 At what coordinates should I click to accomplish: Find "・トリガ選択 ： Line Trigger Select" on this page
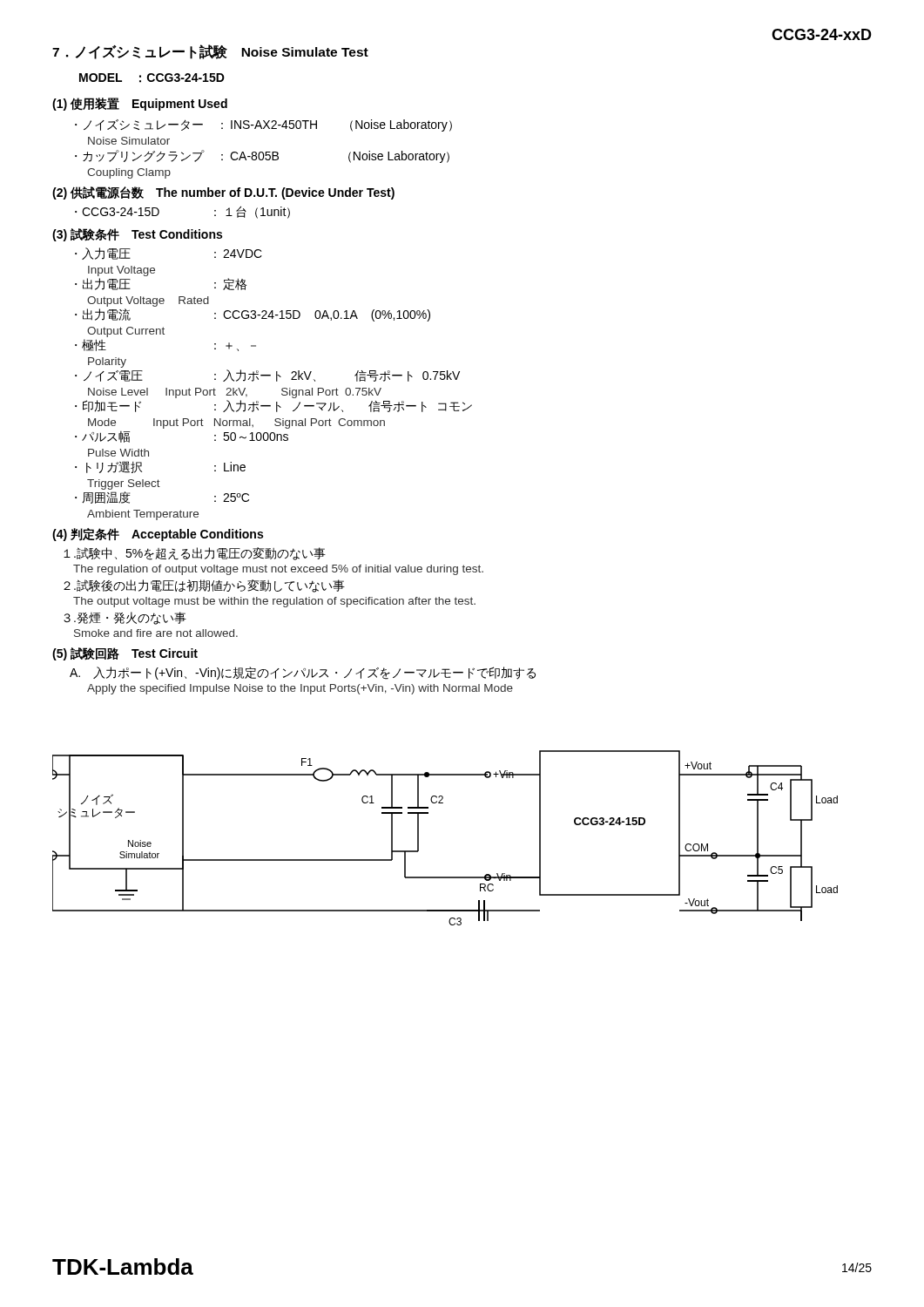(x=102, y=467)
